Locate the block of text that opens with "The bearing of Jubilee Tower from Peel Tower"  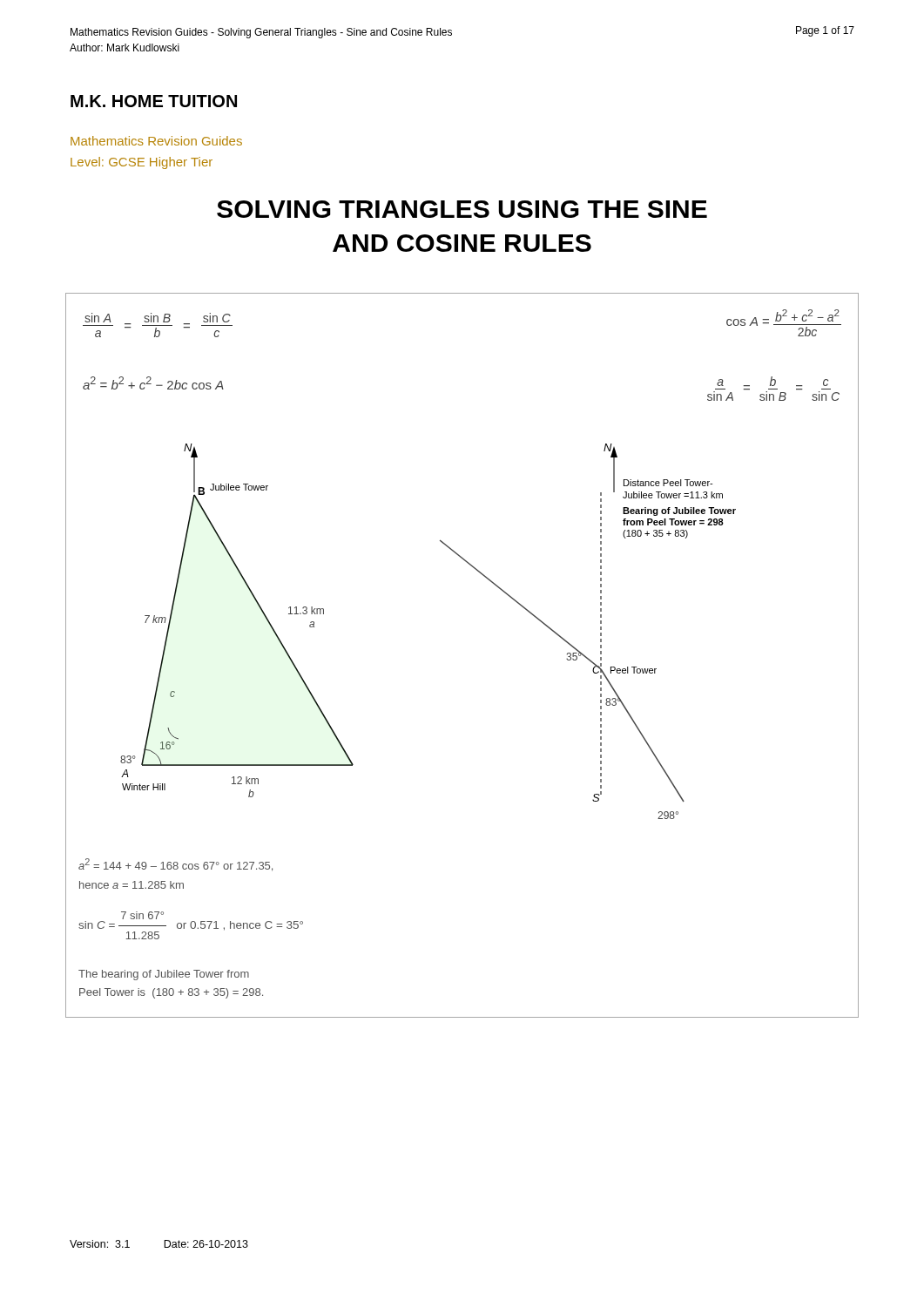[171, 983]
